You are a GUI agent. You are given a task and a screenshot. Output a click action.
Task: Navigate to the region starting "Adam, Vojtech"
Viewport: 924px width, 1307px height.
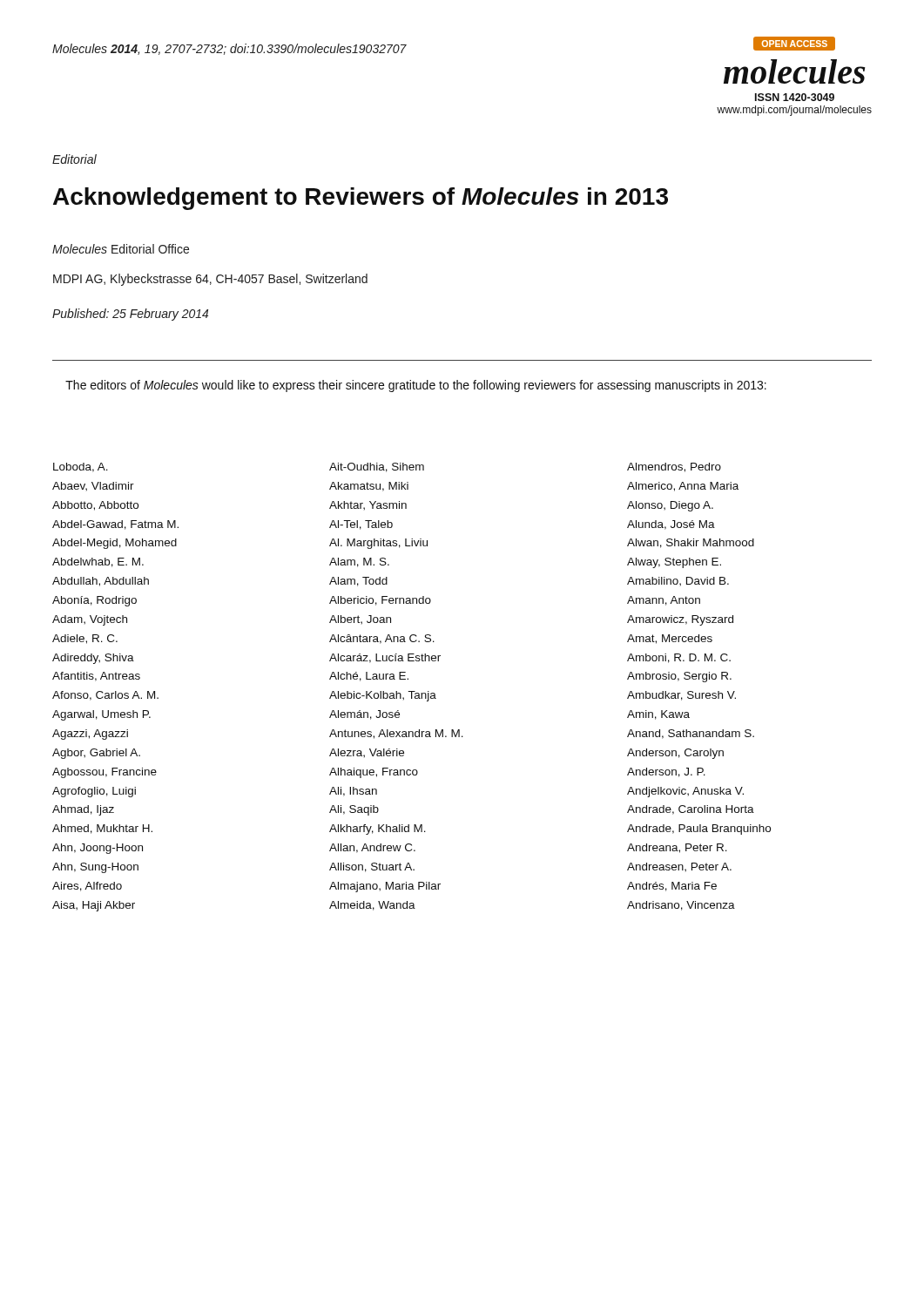click(90, 619)
